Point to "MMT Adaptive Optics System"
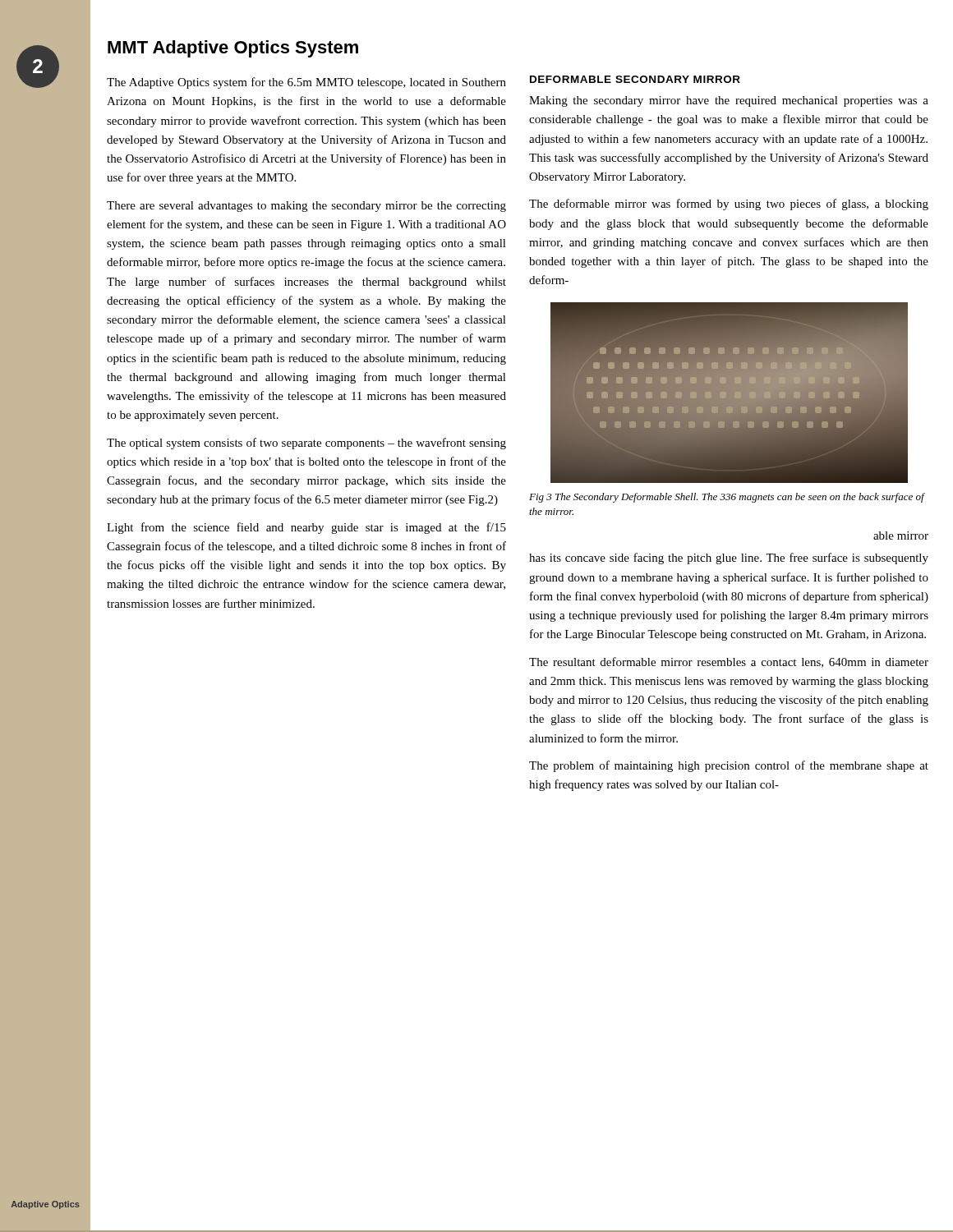Viewport: 953px width, 1232px height. [233, 47]
